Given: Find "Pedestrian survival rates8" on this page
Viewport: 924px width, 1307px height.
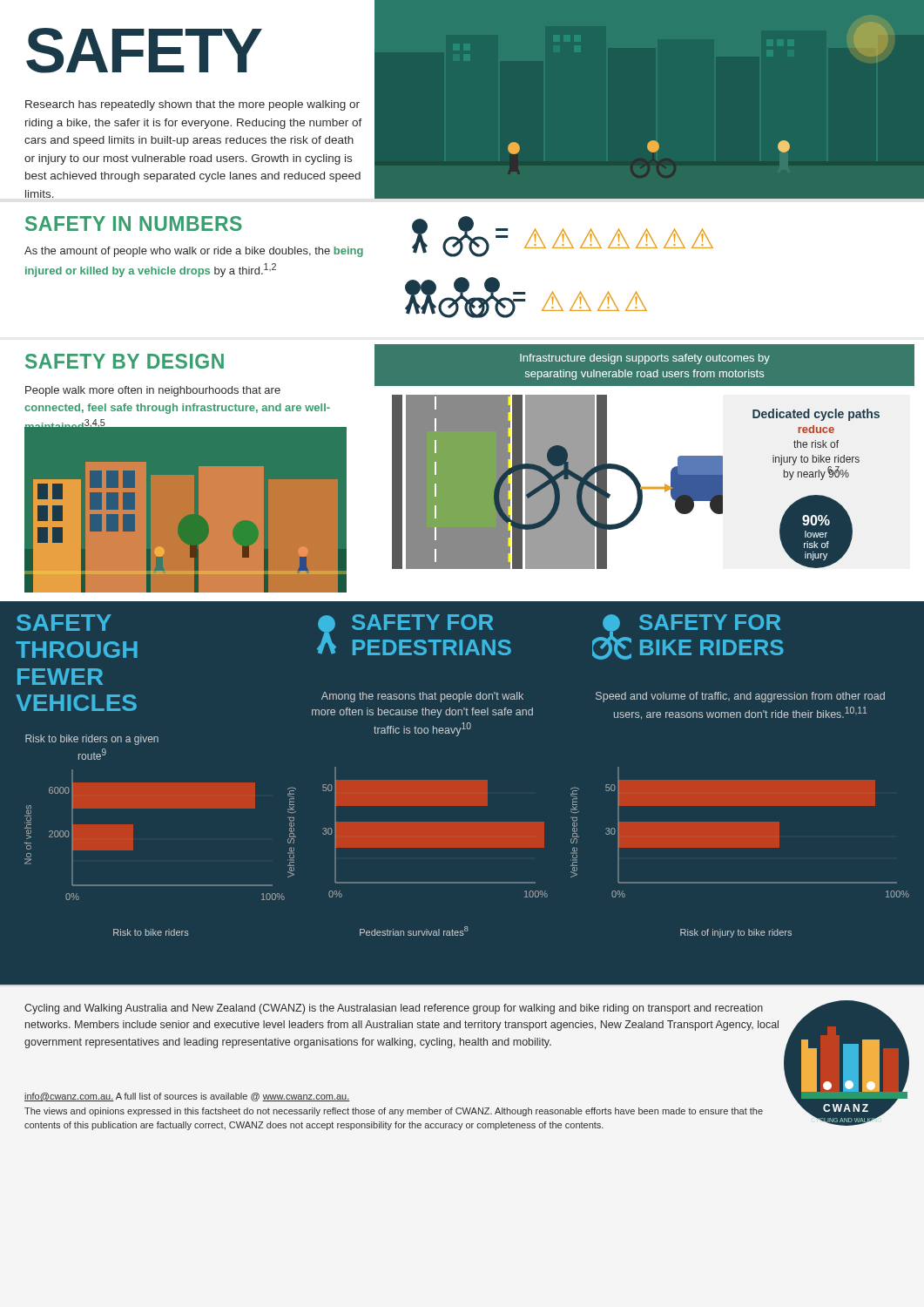Looking at the screenshot, I should [x=414, y=931].
